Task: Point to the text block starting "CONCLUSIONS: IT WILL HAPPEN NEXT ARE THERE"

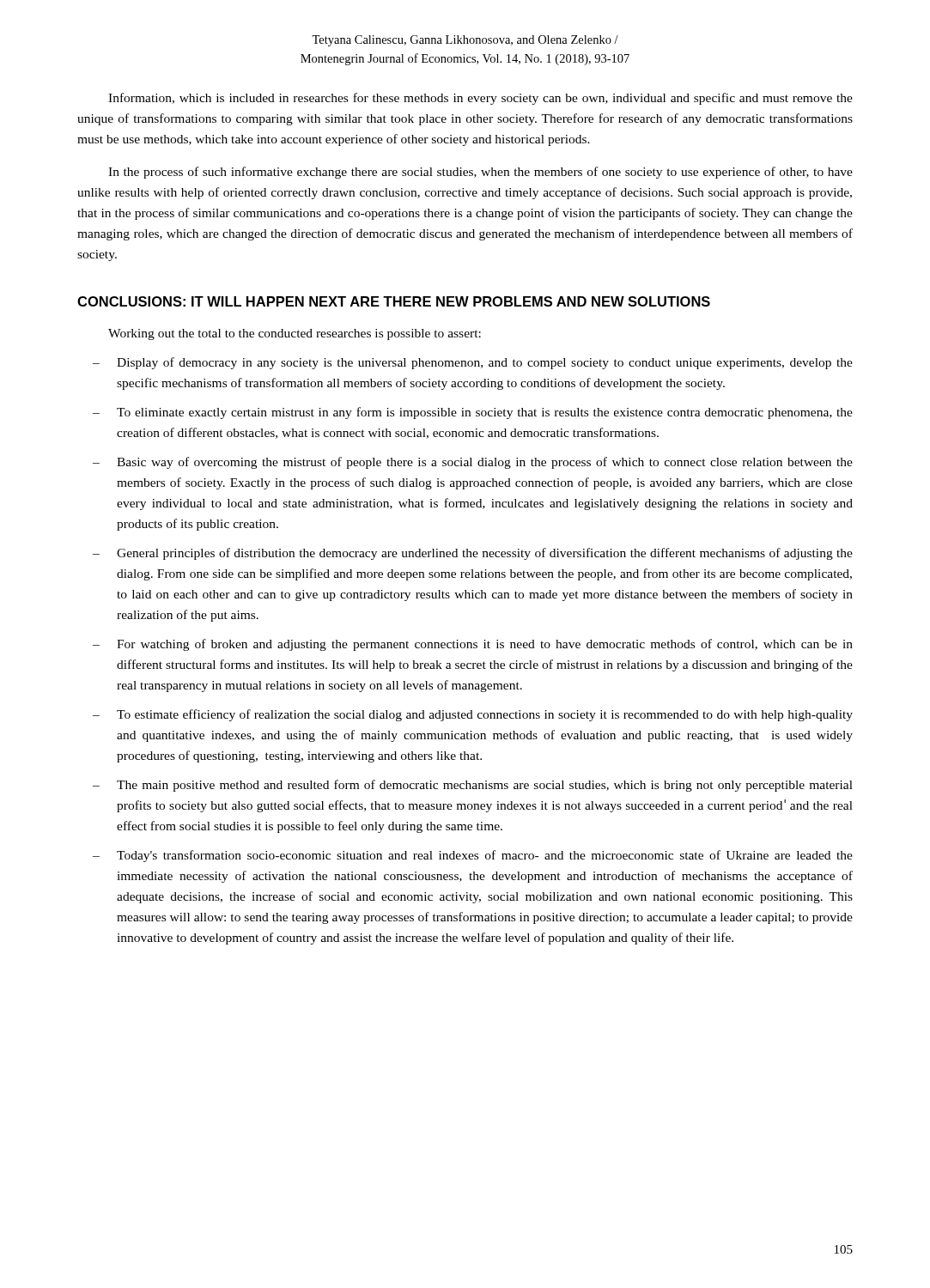Action: pyautogui.click(x=394, y=301)
